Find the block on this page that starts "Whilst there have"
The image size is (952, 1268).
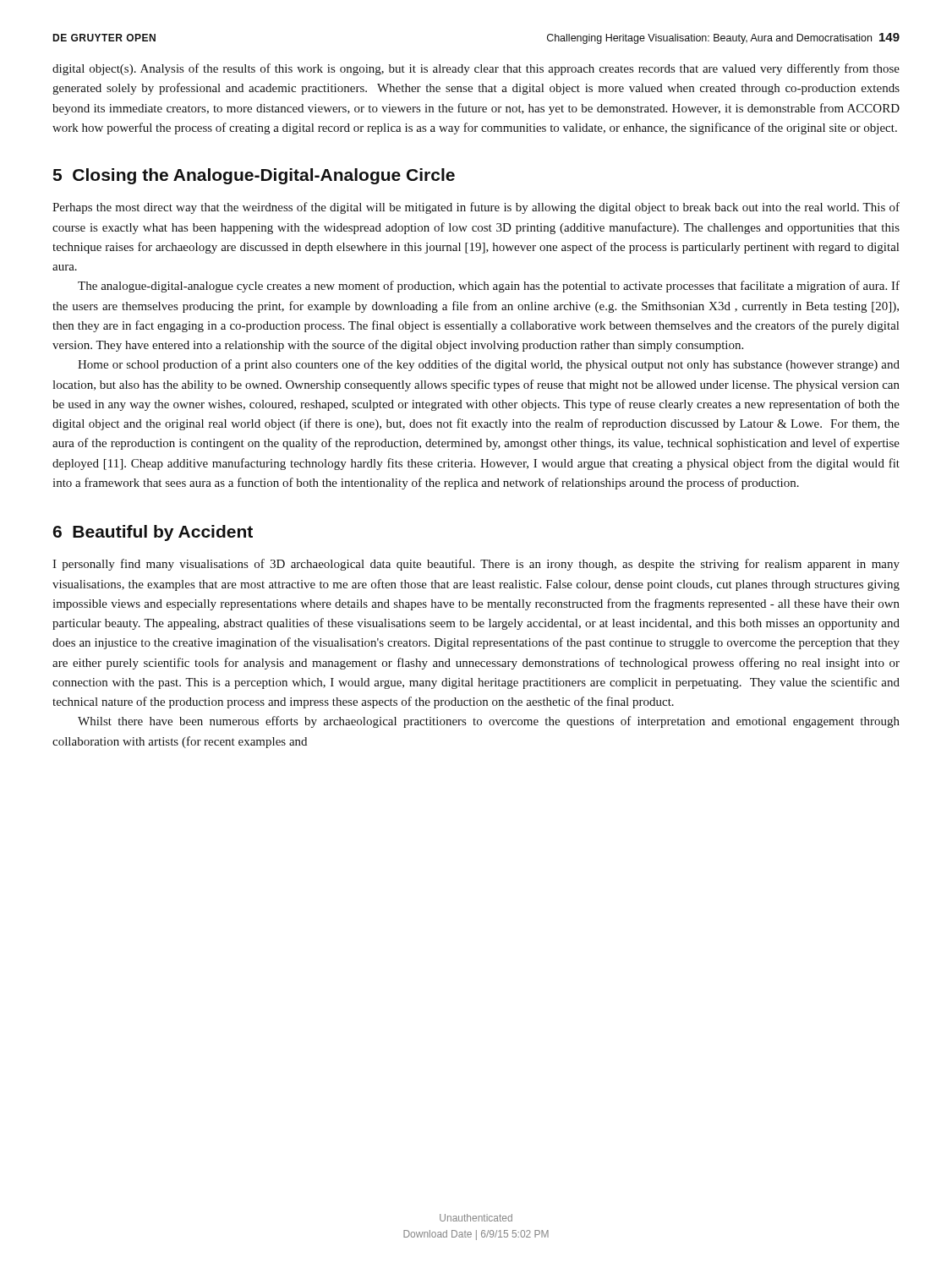[476, 732]
